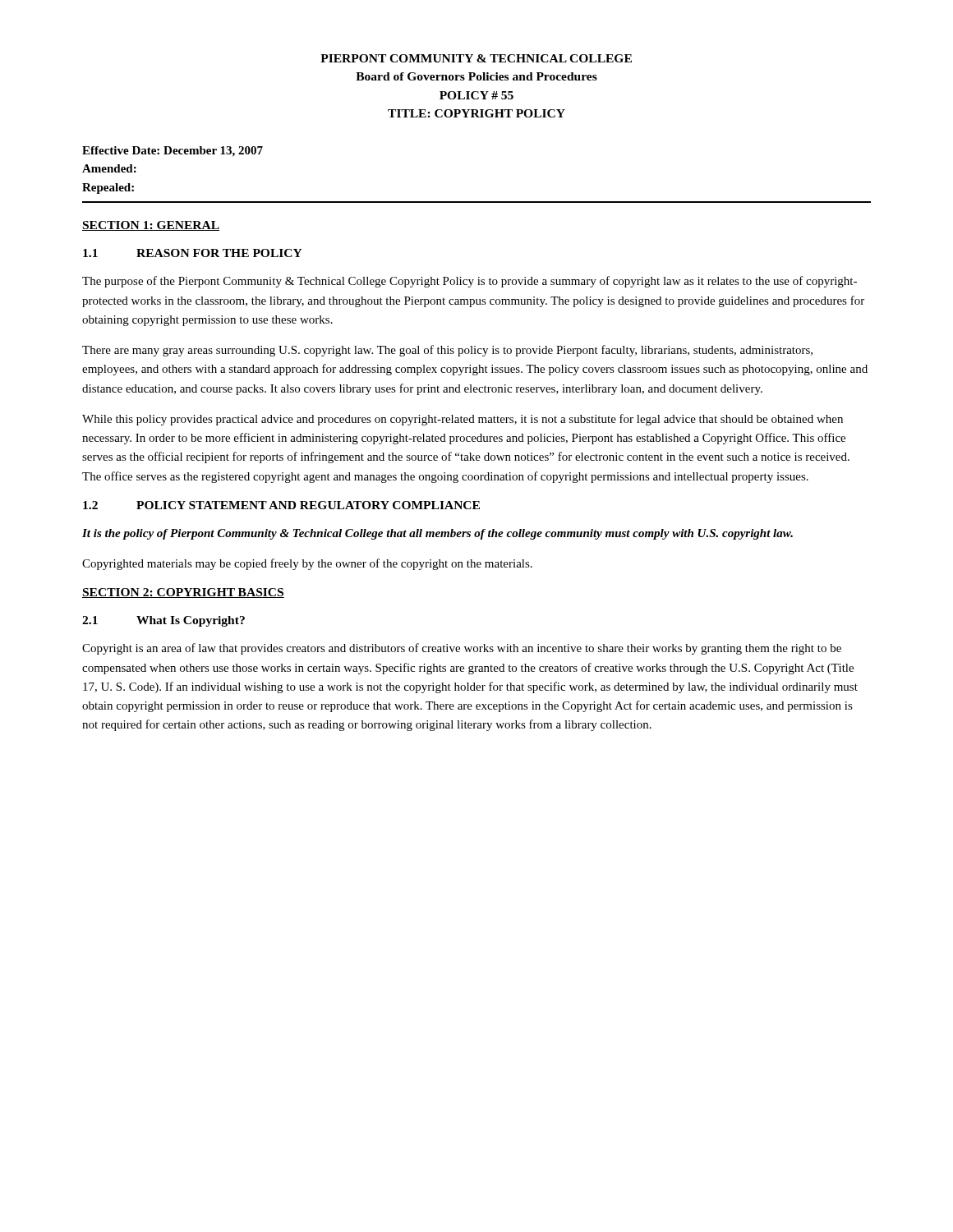Select the text starting "1.1 REASON FOR THE"
The width and height of the screenshot is (953, 1232).
[x=193, y=253]
